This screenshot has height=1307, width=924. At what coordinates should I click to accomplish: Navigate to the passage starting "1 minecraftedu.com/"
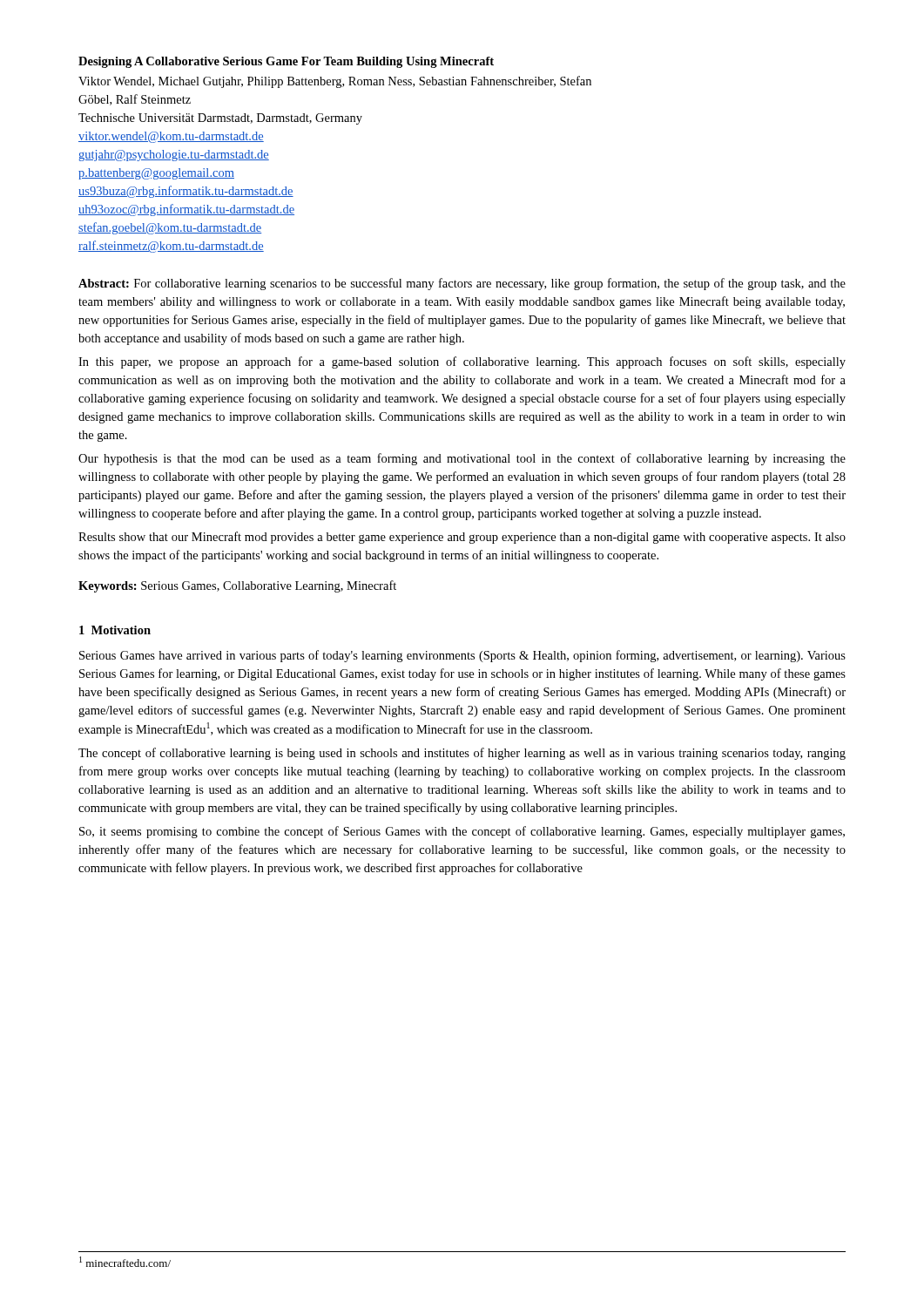[462, 1263]
